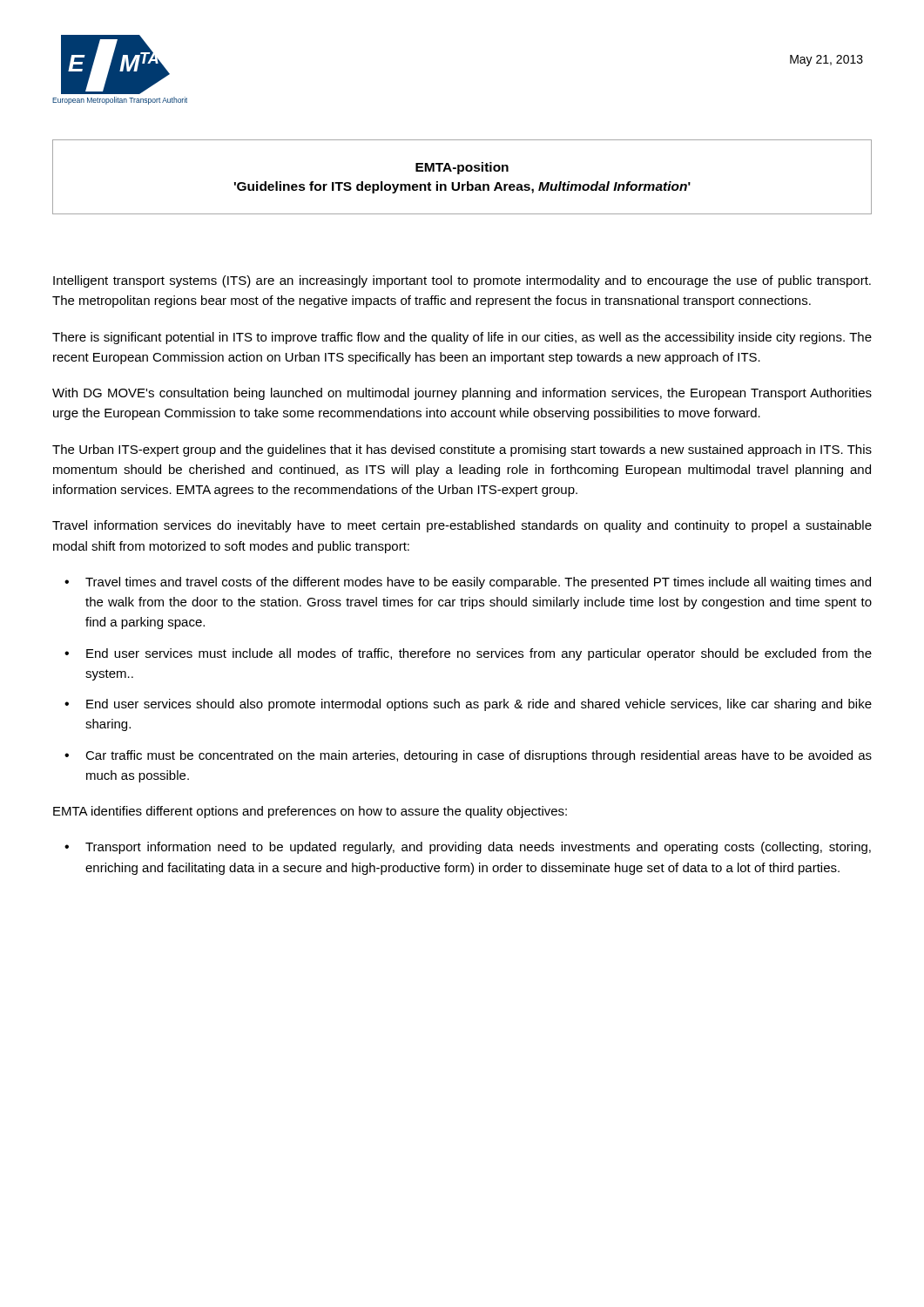924x1307 pixels.
Task: Find the text block that reads "With DG MOVE's consultation being launched on multimodal"
Action: point(462,403)
